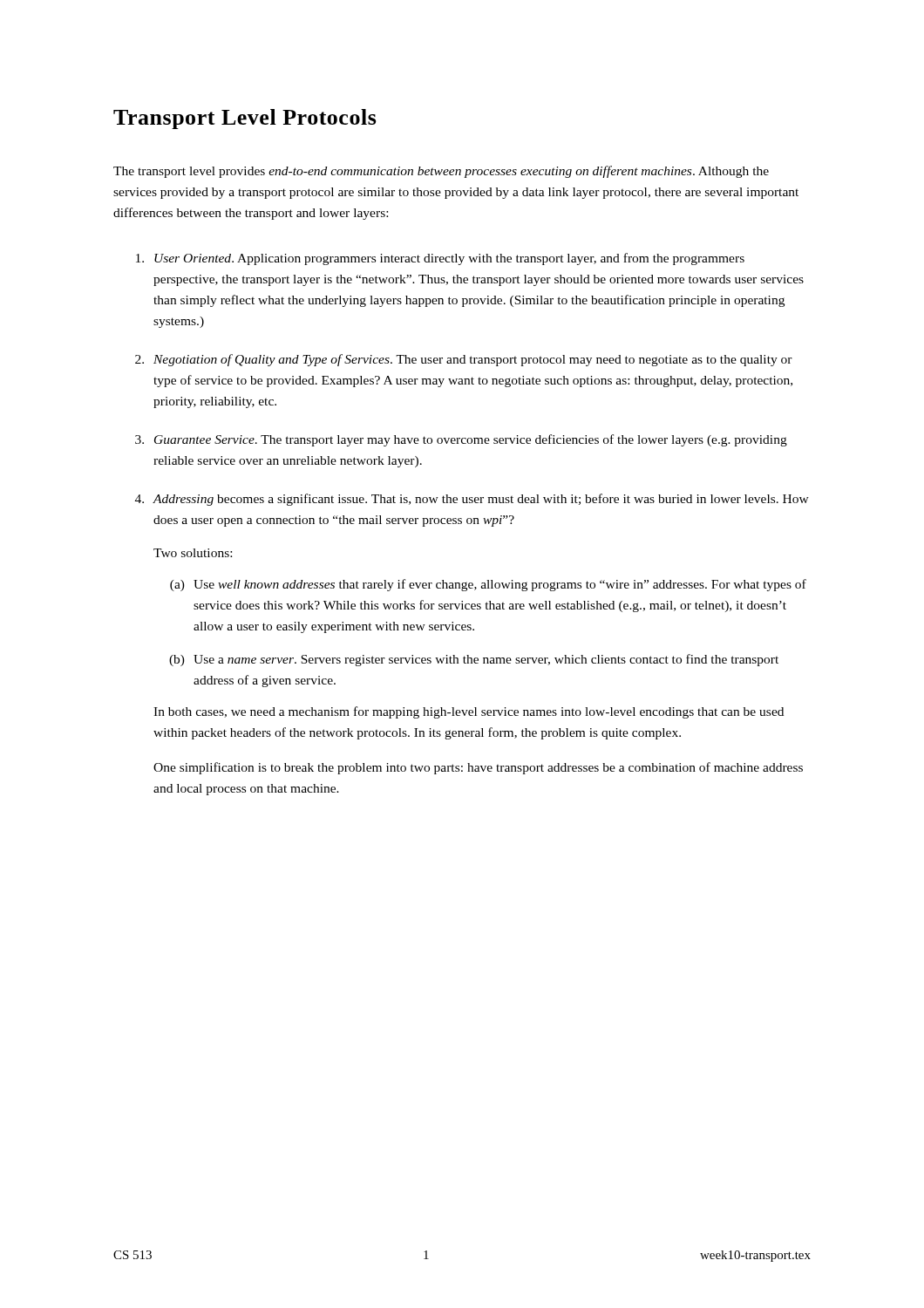This screenshot has height=1308, width=924.
Task: Select the title that says "Transport Level Protocols"
Action: (245, 117)
